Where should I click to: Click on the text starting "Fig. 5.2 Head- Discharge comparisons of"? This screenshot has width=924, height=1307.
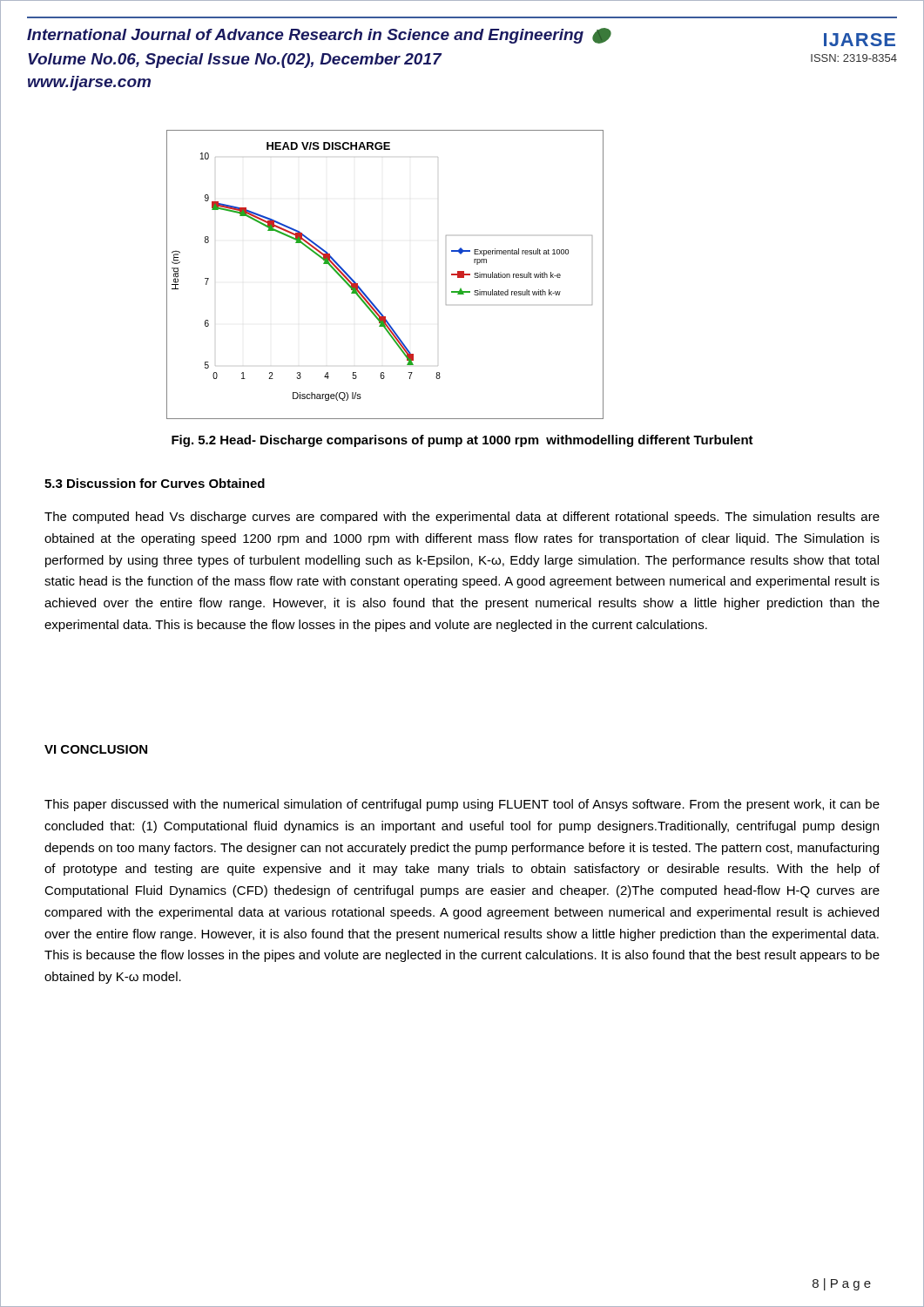[x=462, y=440]
